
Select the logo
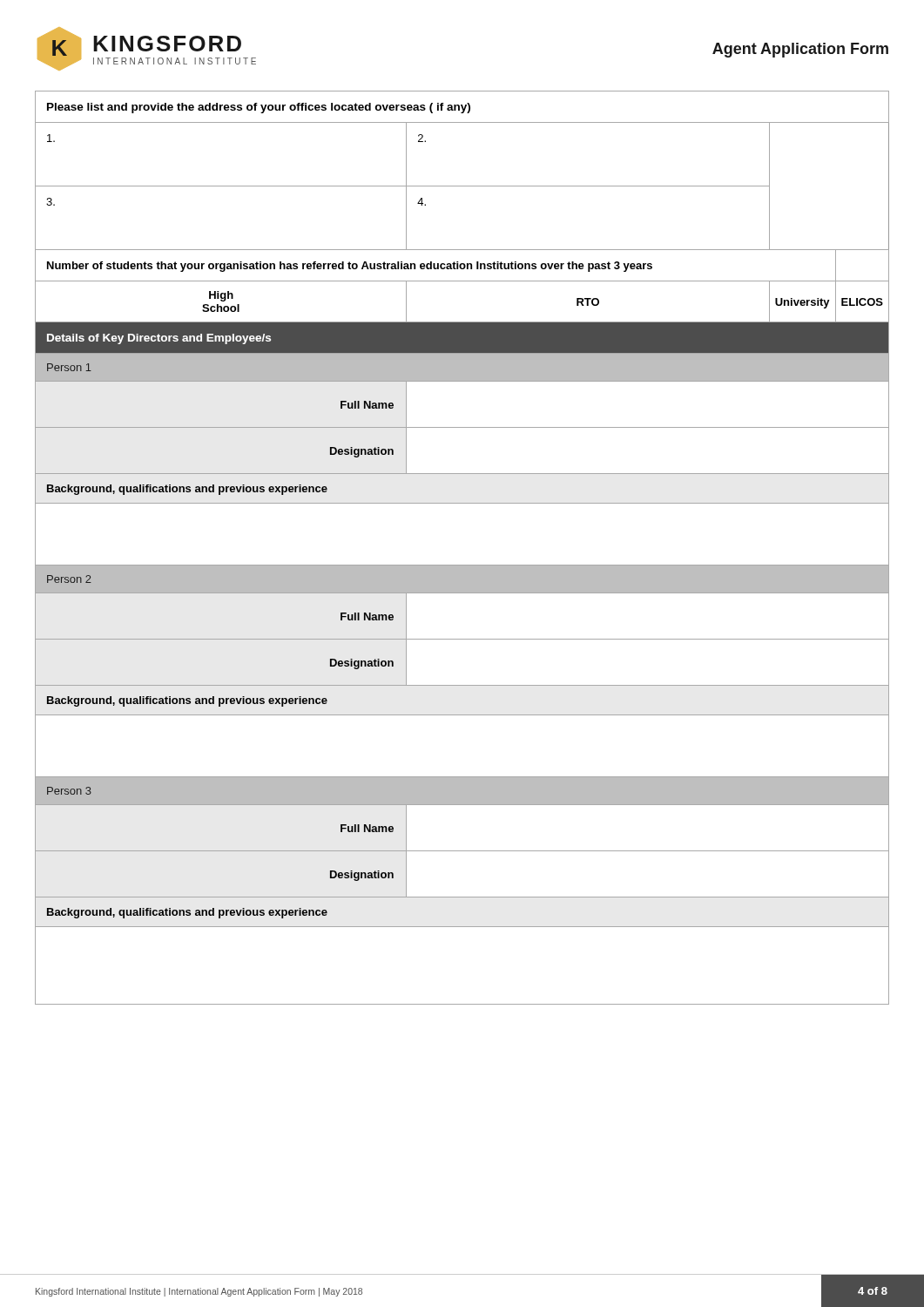pyautogui.click(x=147, y=49)
